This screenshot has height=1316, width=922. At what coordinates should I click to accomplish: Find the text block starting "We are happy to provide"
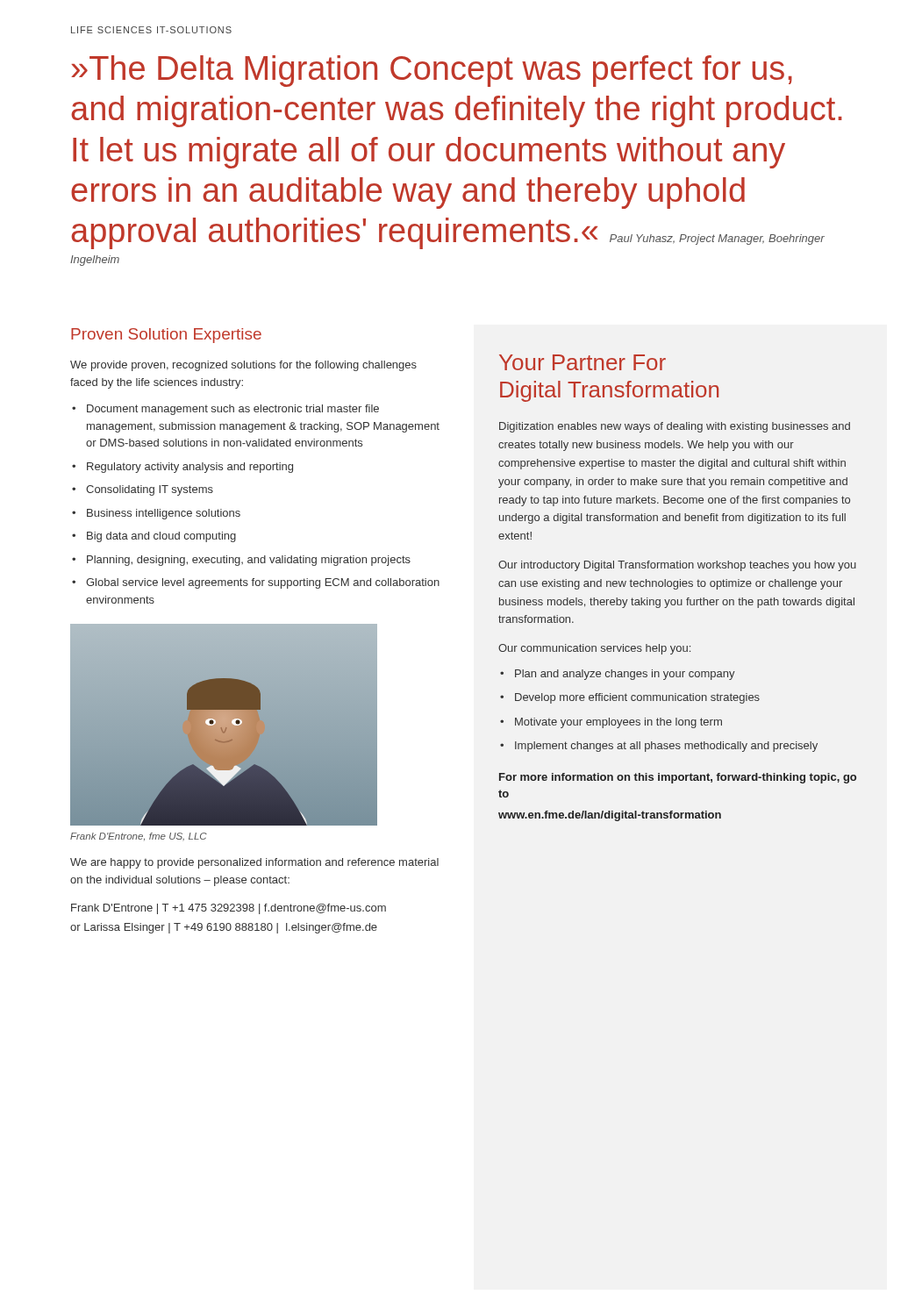[255, 871]
